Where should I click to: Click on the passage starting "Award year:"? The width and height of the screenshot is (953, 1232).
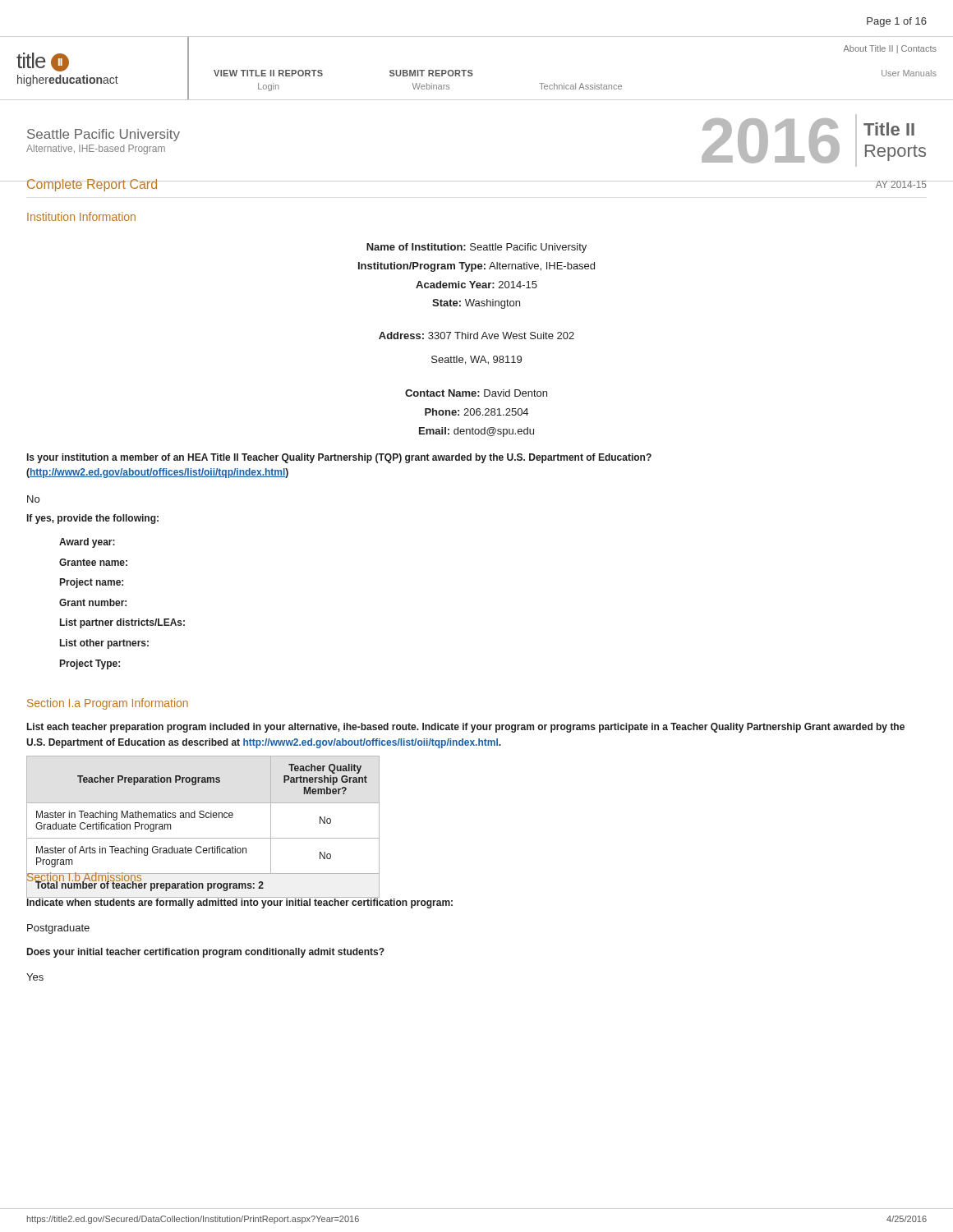coord(87,542)
